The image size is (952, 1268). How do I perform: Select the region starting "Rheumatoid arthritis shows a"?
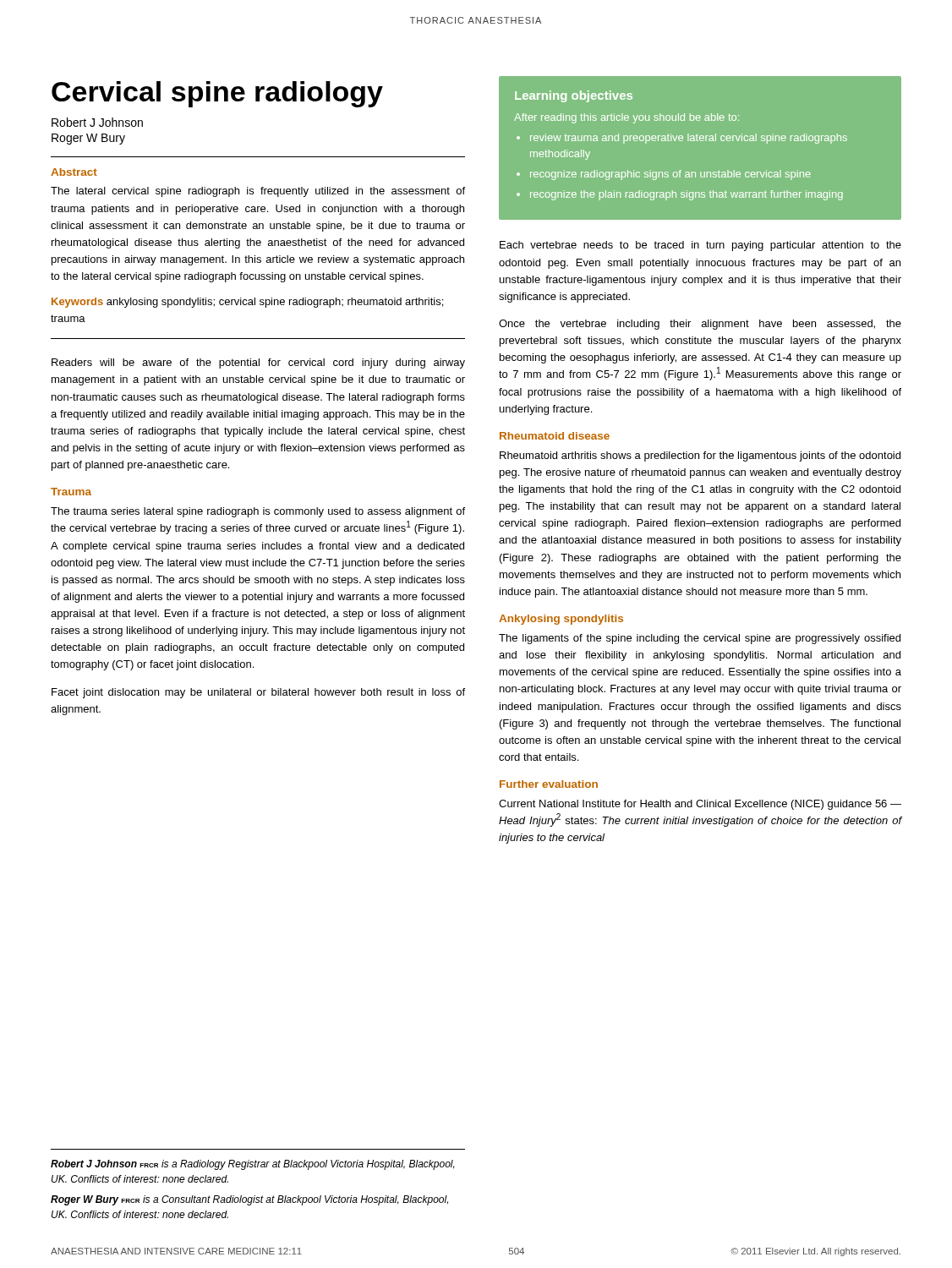point(700,523)
